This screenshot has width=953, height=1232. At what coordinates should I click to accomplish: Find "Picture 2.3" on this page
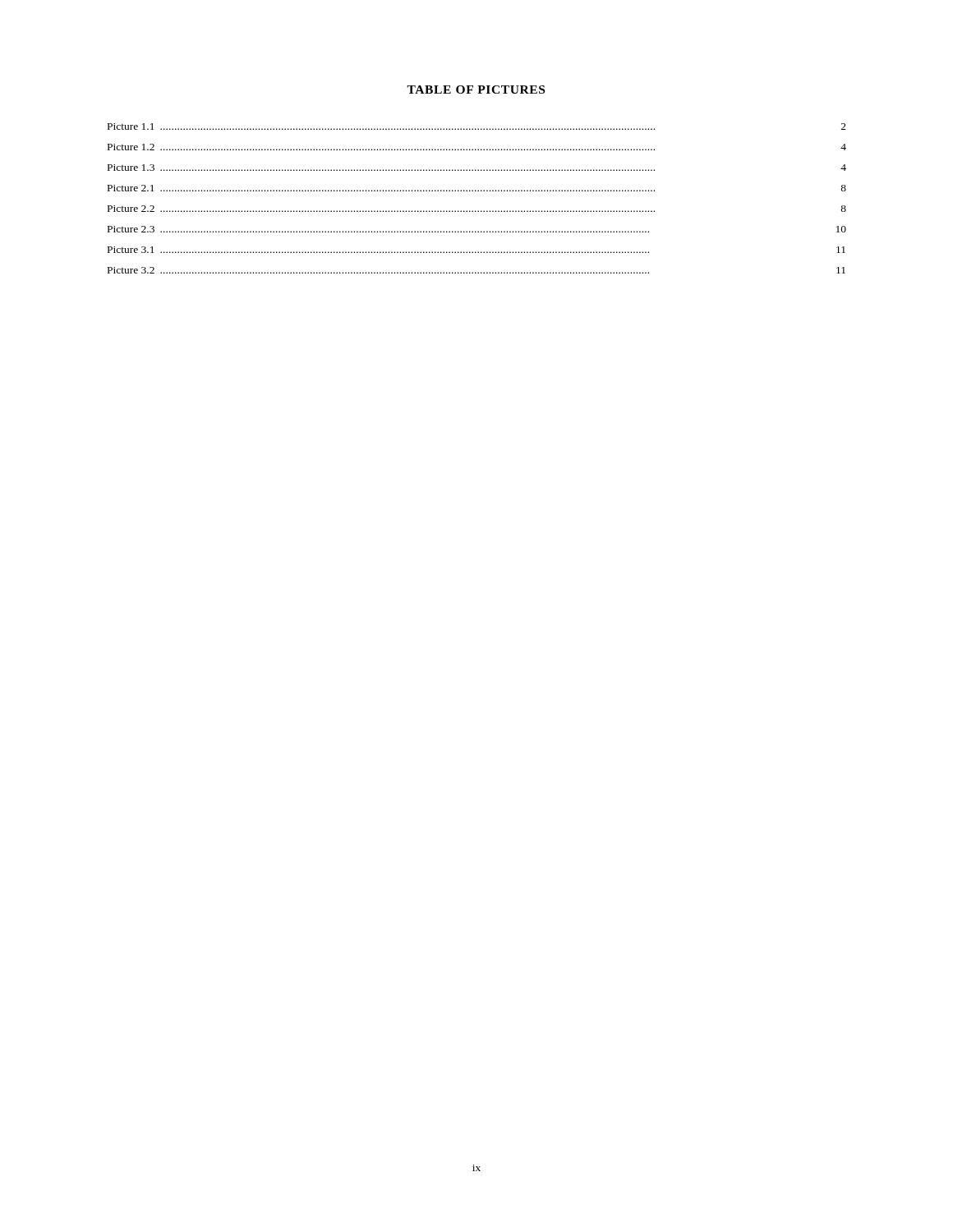[x=476, y=229]
